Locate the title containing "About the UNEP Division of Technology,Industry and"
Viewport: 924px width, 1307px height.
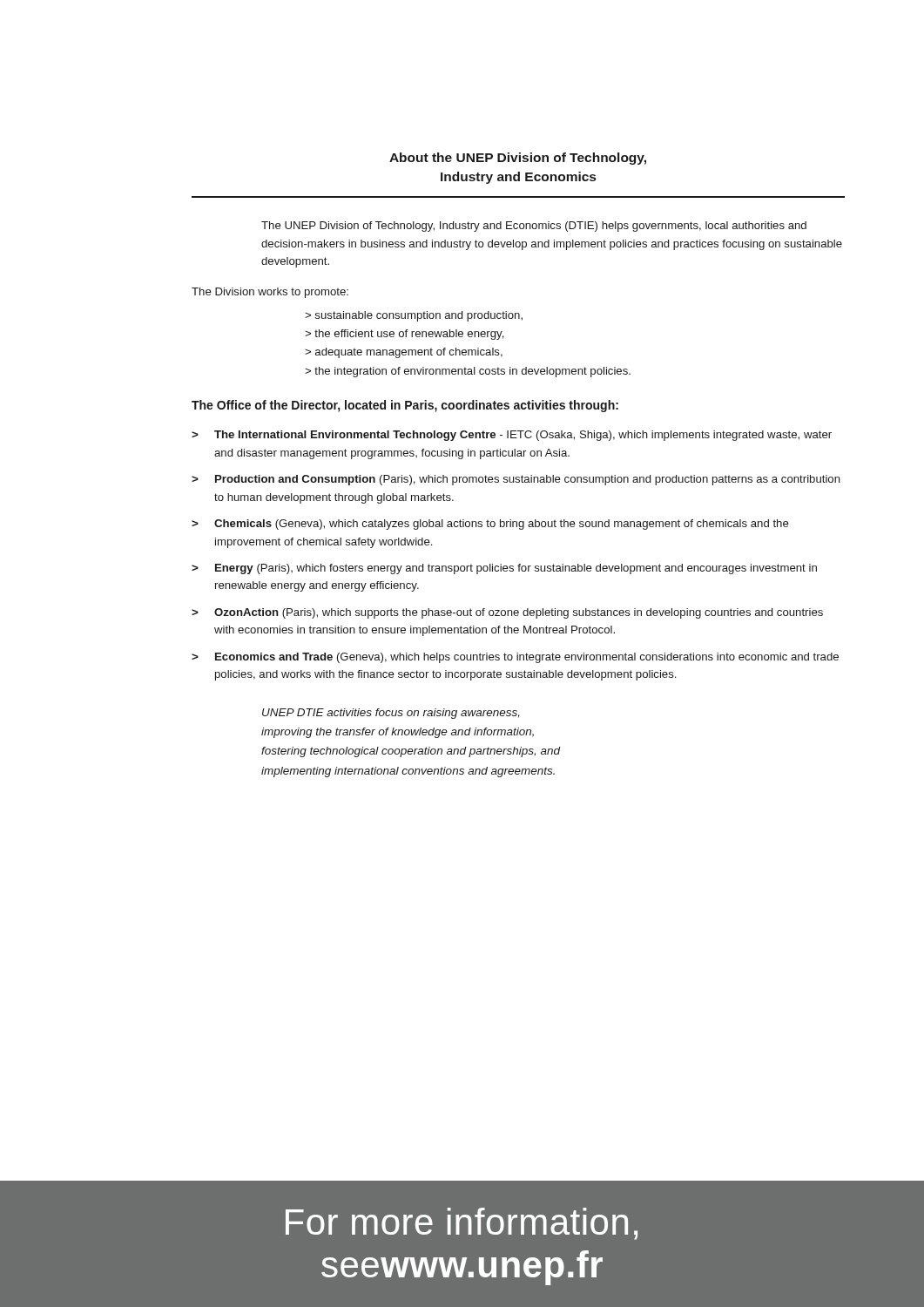pos(518,167)
